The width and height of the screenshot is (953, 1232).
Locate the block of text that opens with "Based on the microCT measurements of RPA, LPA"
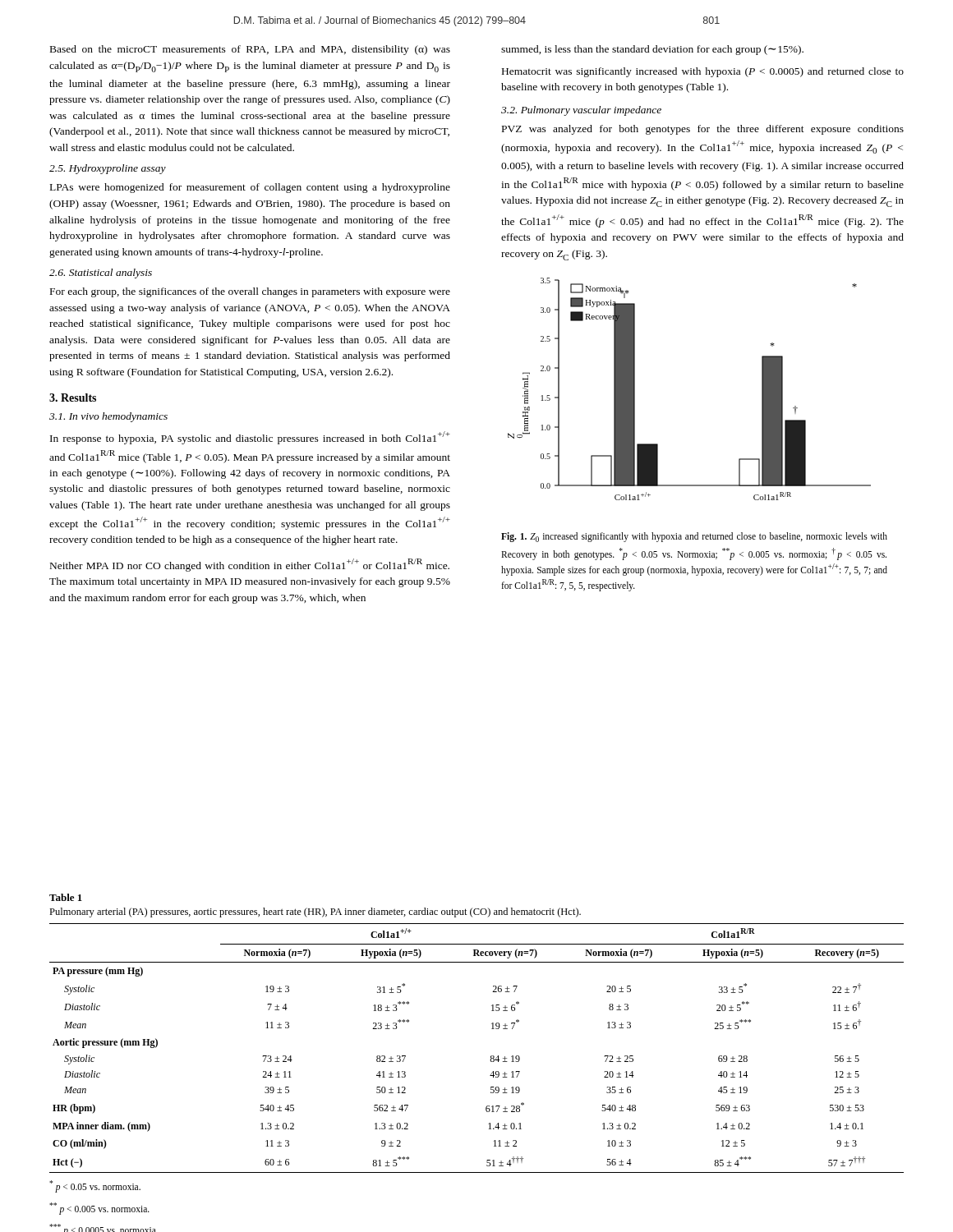[250, 98]
